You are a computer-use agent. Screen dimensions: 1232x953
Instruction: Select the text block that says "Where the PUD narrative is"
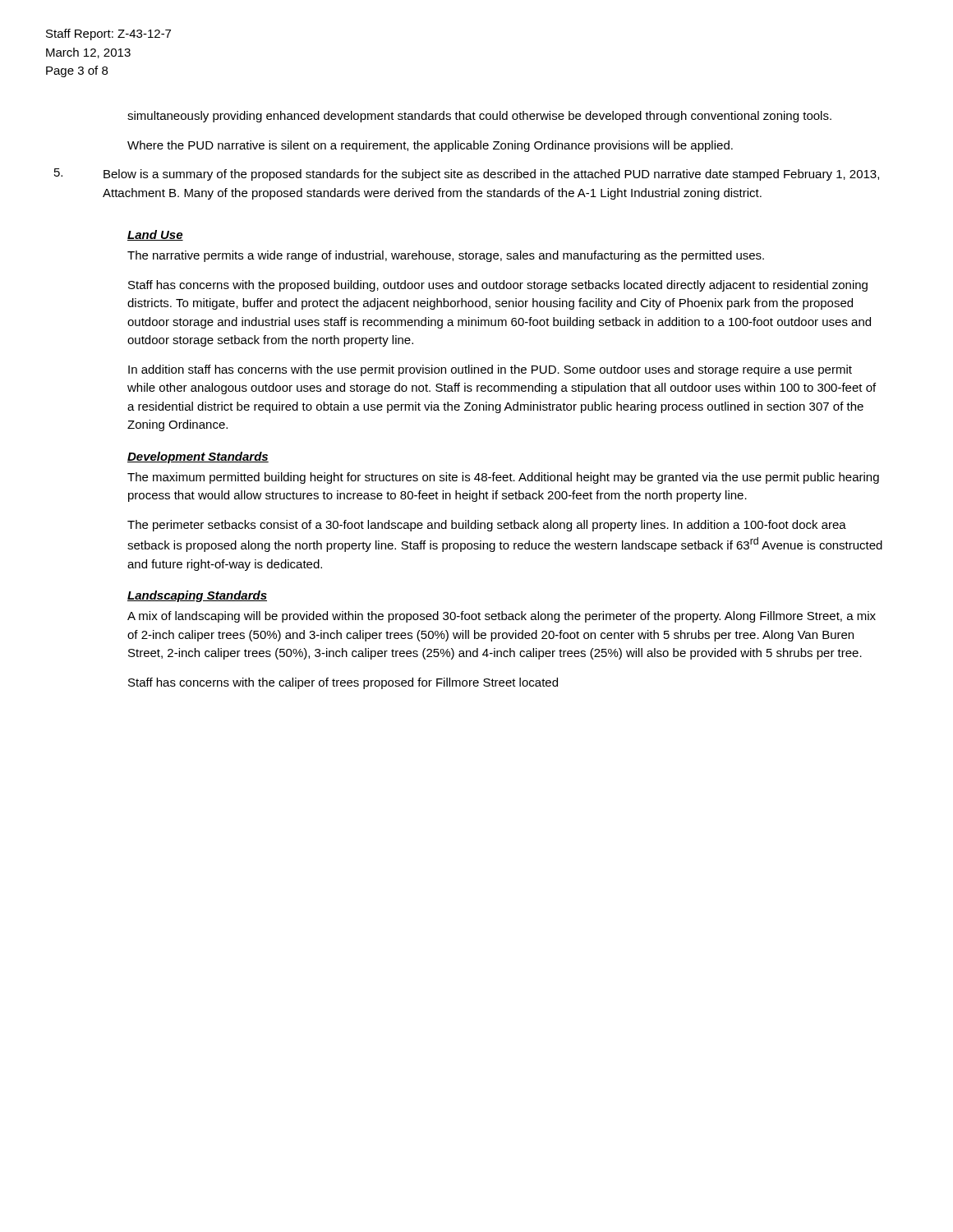tap(505, 145)
